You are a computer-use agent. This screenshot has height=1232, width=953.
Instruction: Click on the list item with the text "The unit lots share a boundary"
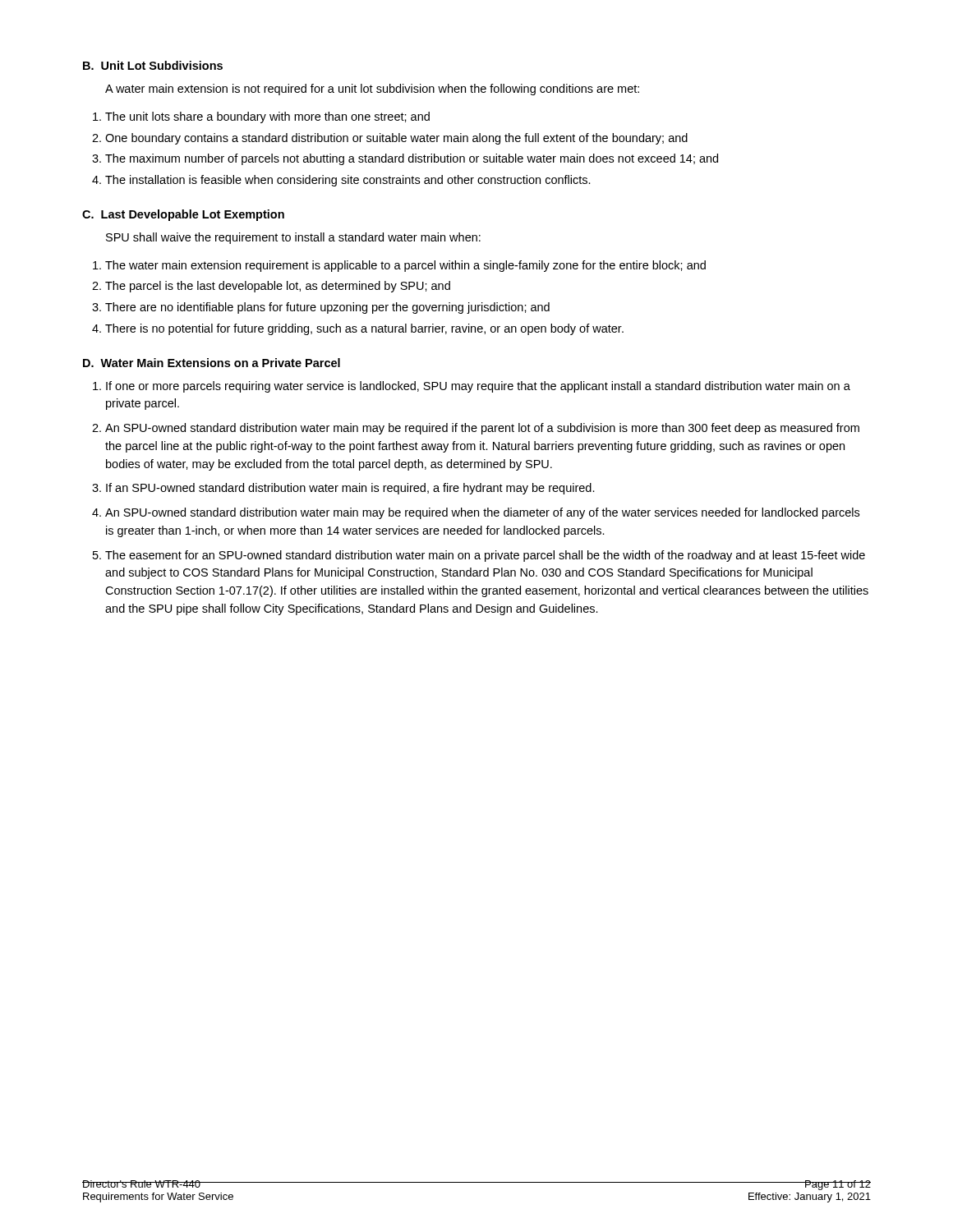268,116
